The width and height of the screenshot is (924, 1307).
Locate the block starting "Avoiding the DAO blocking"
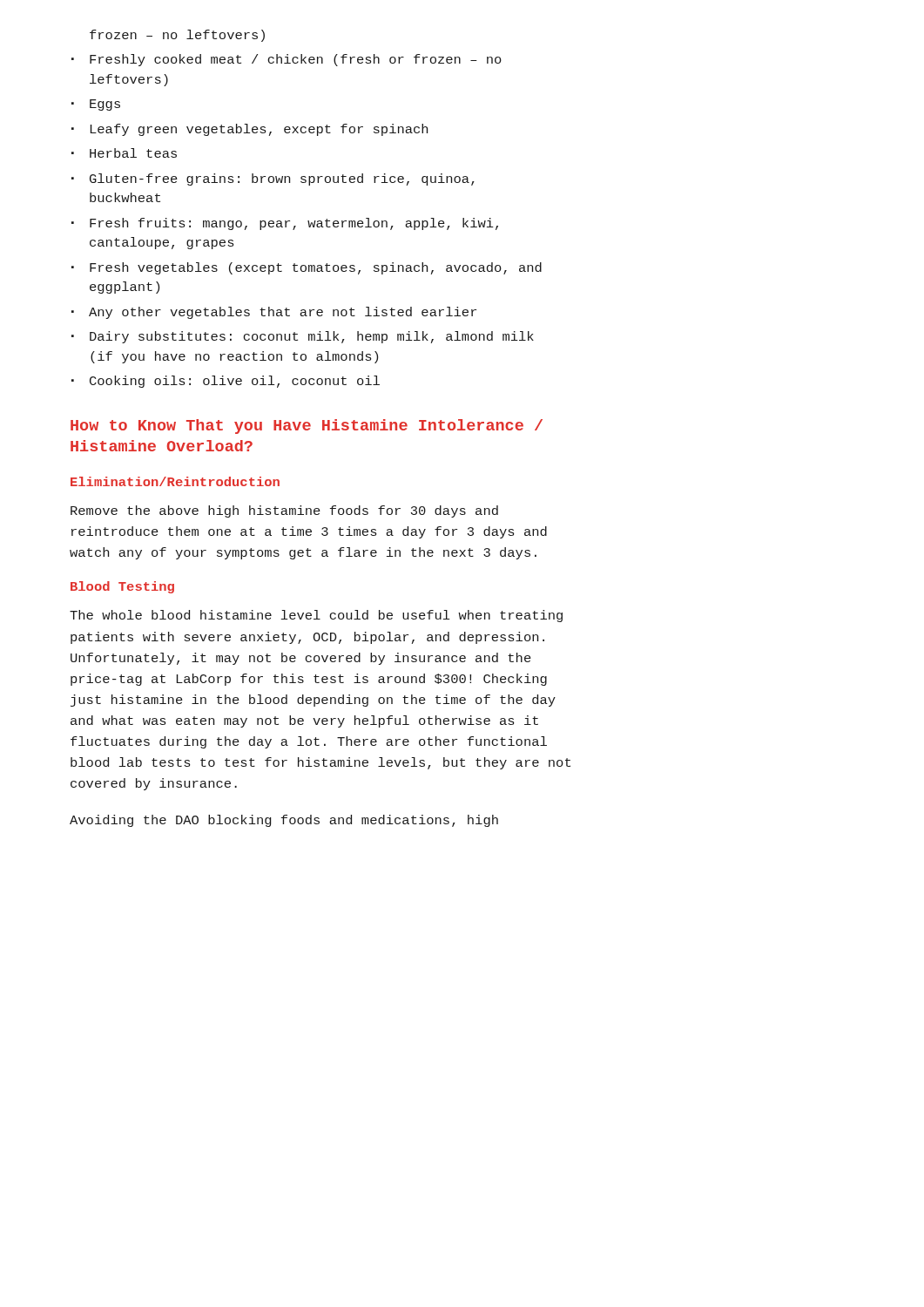click(284, 821)
